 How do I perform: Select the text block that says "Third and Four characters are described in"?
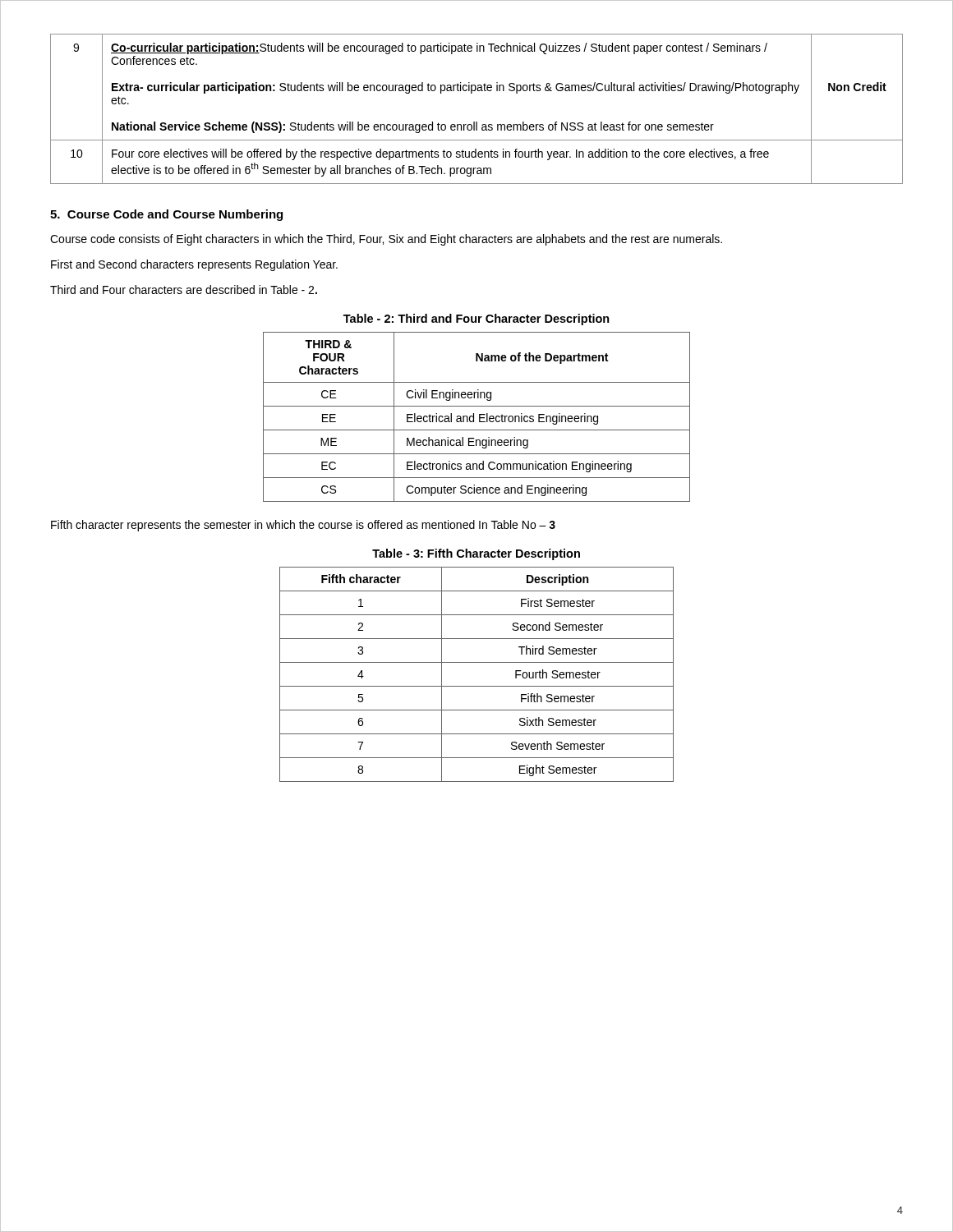(x=184, y=290)
